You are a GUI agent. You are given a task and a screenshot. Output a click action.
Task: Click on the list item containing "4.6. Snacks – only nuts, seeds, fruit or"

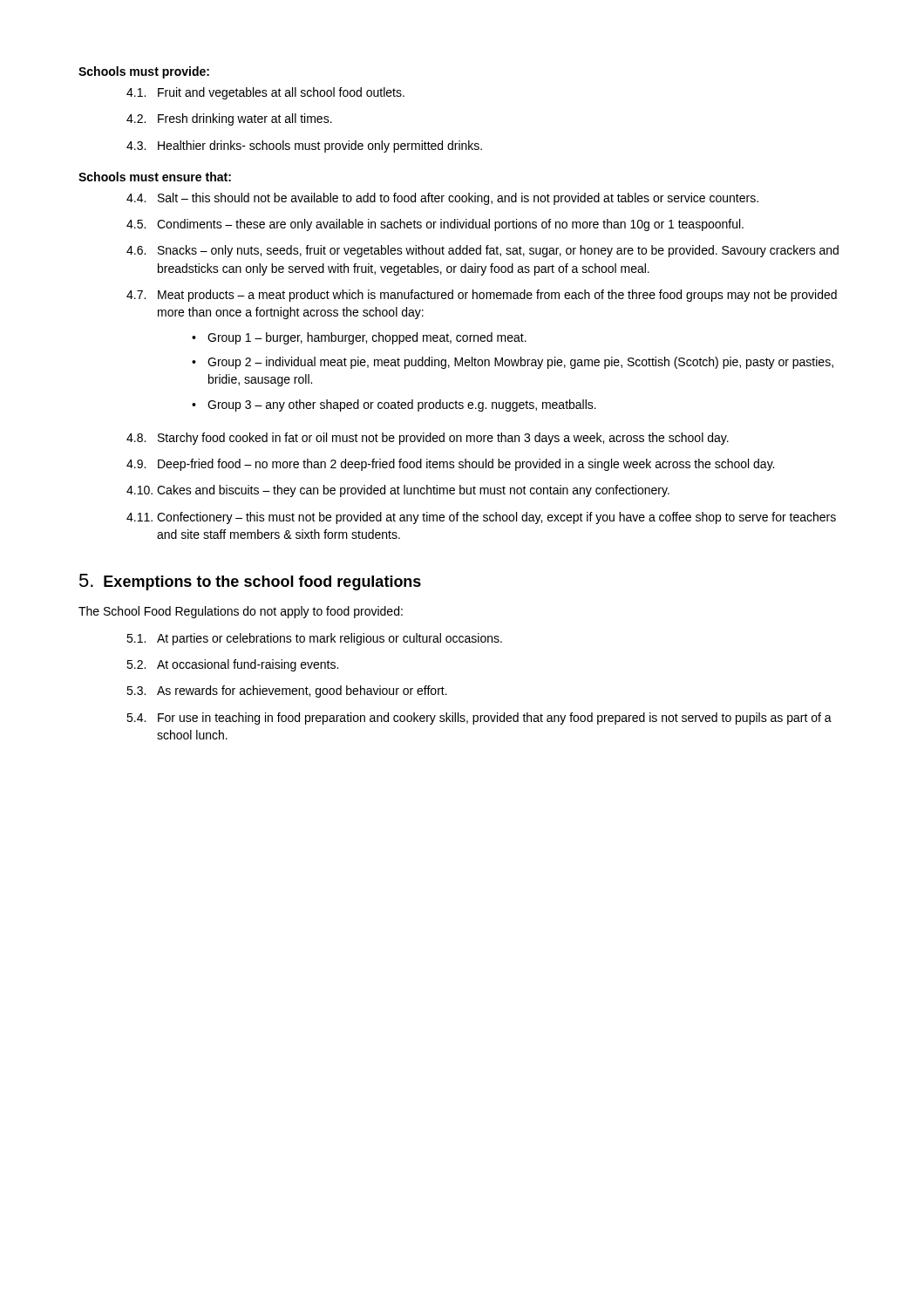pos(462,260)
